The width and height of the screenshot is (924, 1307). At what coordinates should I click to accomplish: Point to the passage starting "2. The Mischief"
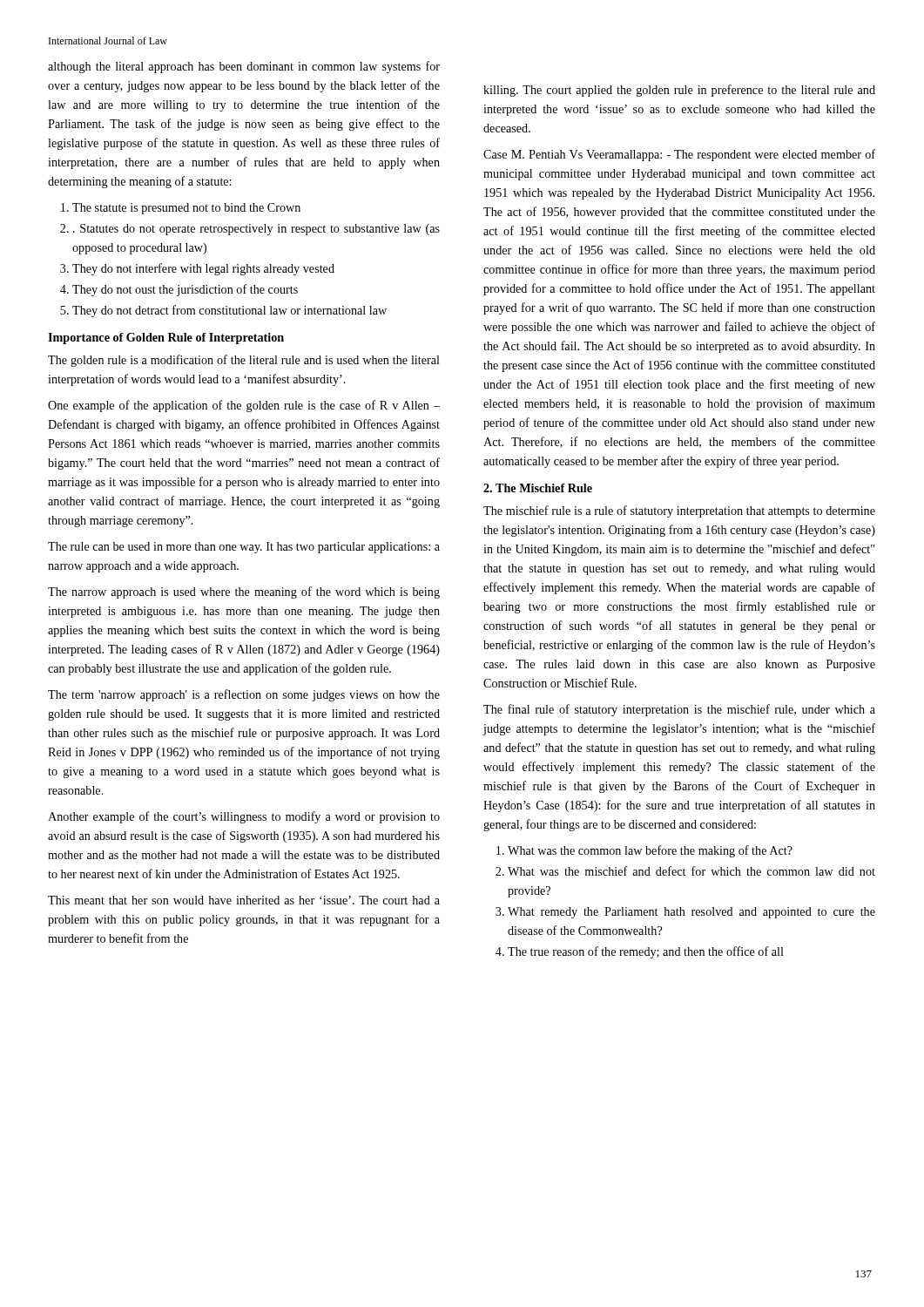538,488
